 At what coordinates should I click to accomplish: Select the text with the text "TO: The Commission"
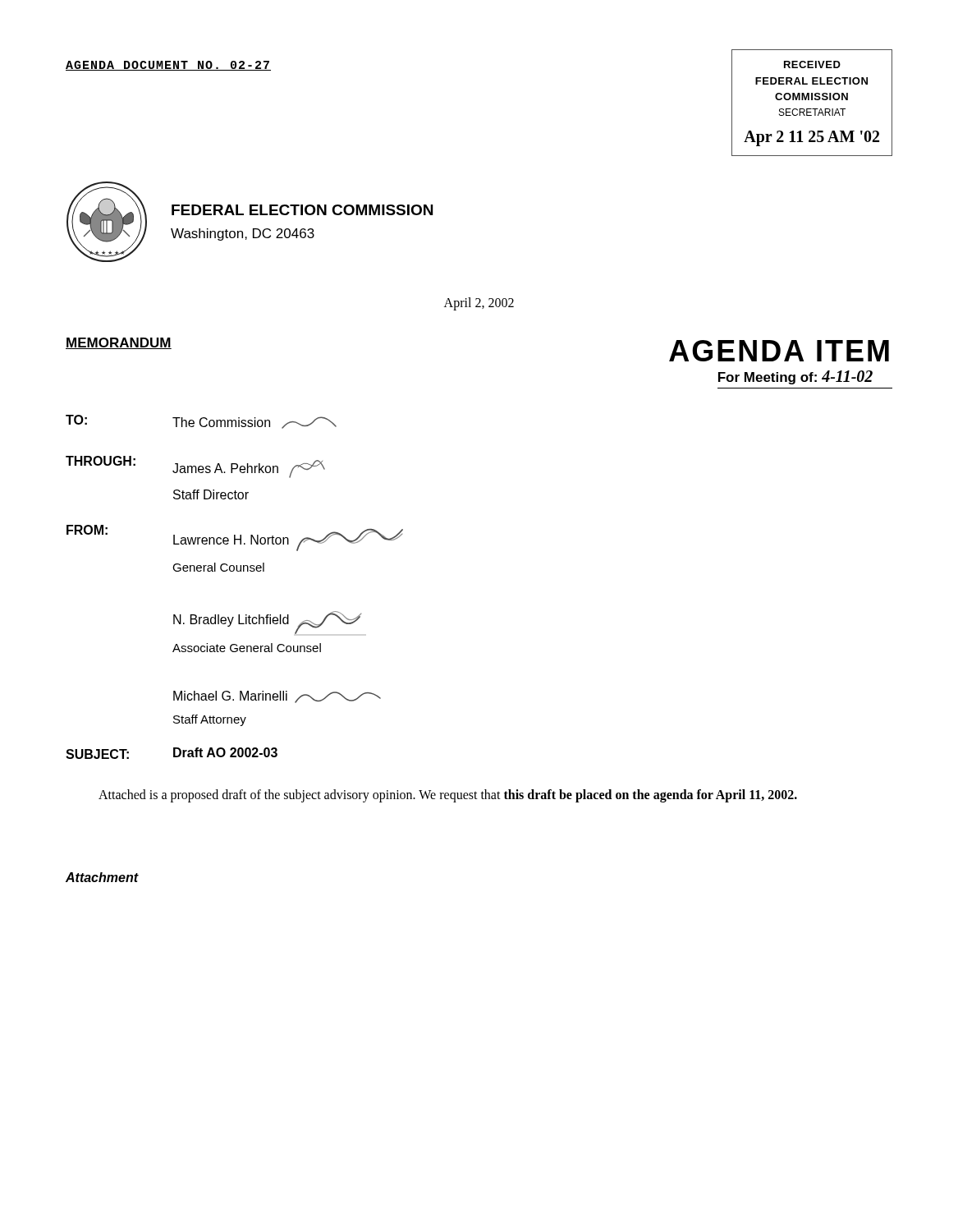tap(205, 424)
